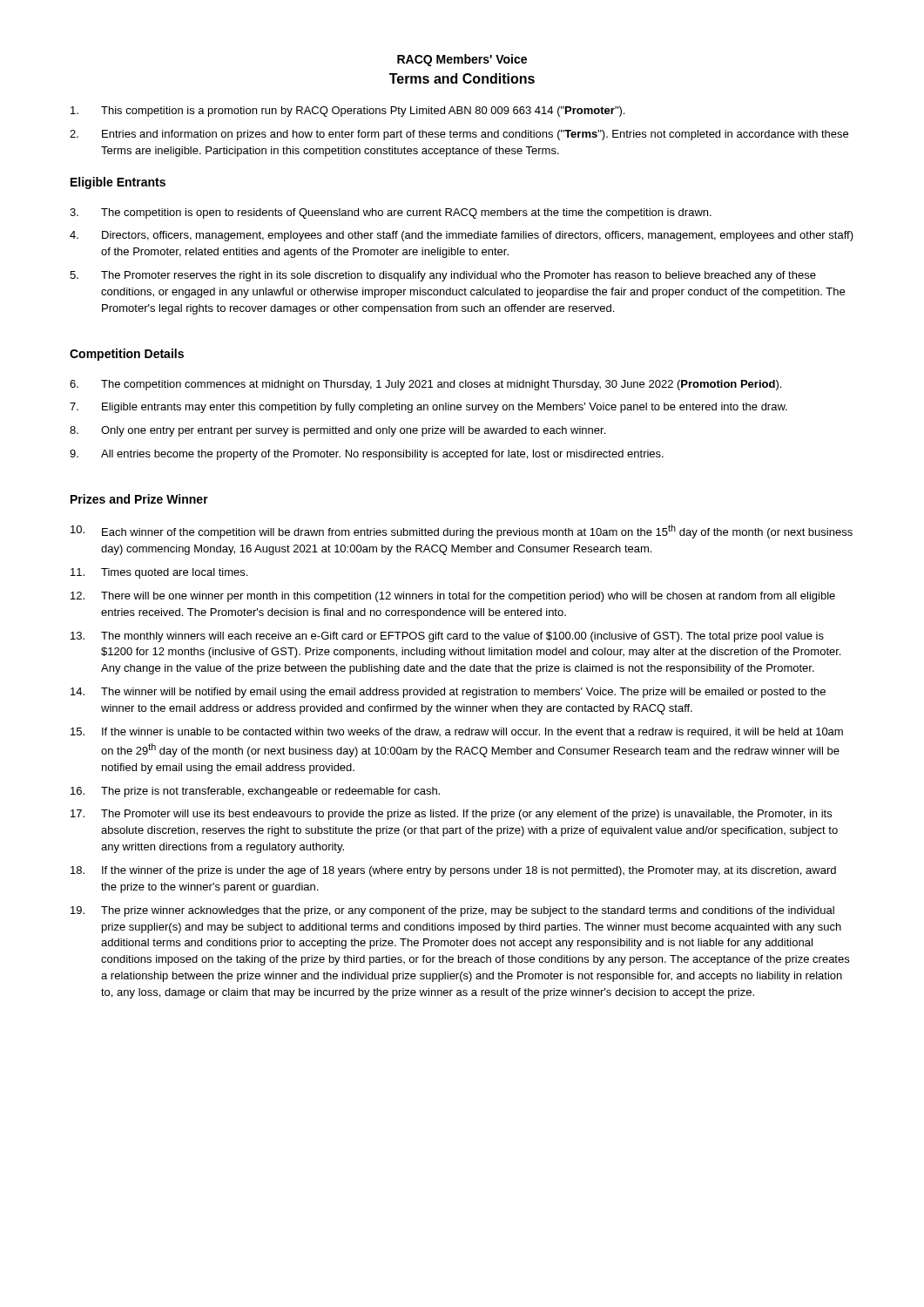Click on the text block starting "11. Times quoted are local"
The height and width of the screenshot is (1307, 924).
159,573
